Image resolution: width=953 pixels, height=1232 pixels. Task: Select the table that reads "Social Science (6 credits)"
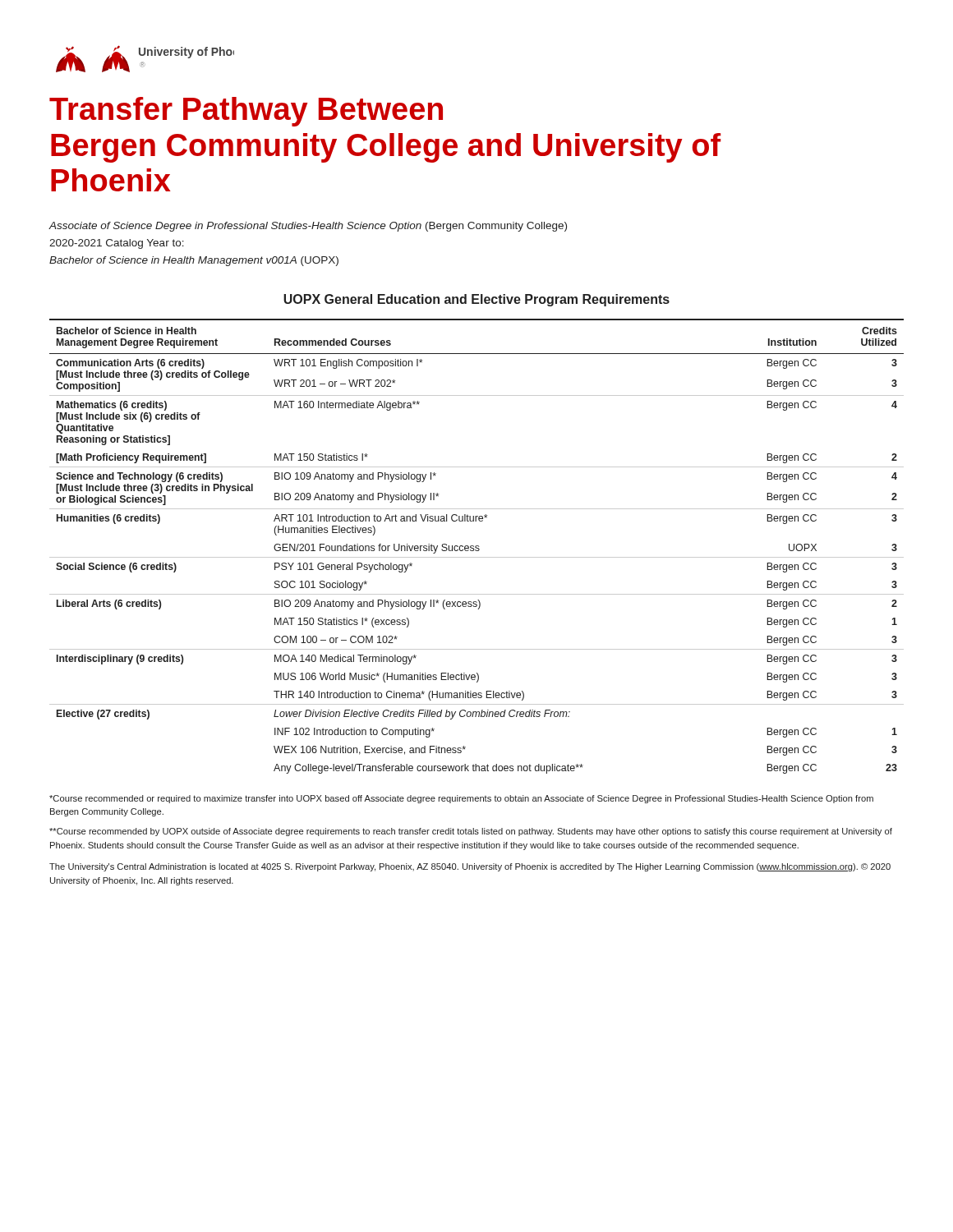[476, 548]
